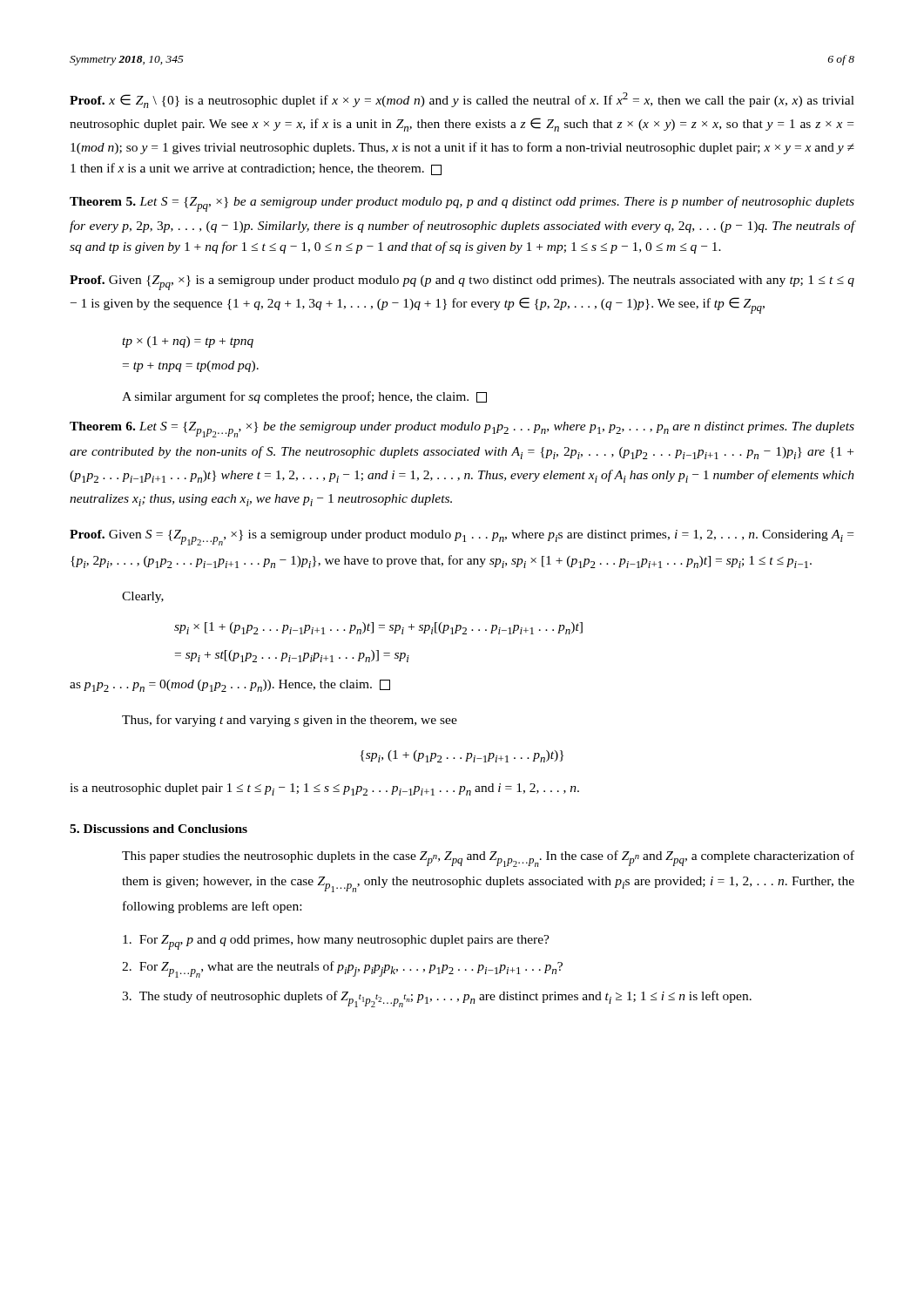The image size is (924, 1307).
Task: Find the region starting "Proof. Given S = {Zp1p2…pn, ×} is a"
Action: click(x=462, y=548)
